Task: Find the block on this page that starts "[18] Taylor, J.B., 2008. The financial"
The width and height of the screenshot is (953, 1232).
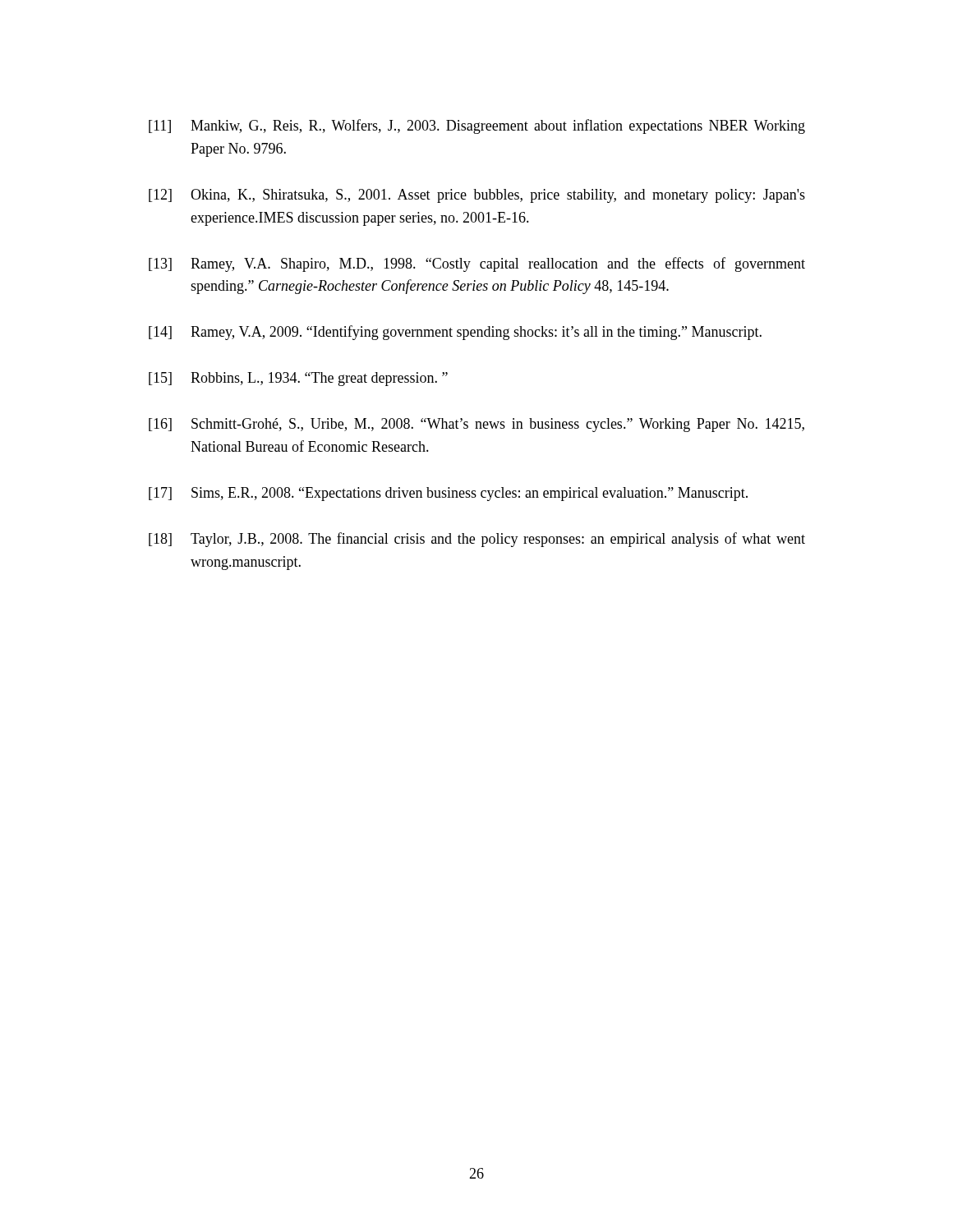Action: [476, 551]
